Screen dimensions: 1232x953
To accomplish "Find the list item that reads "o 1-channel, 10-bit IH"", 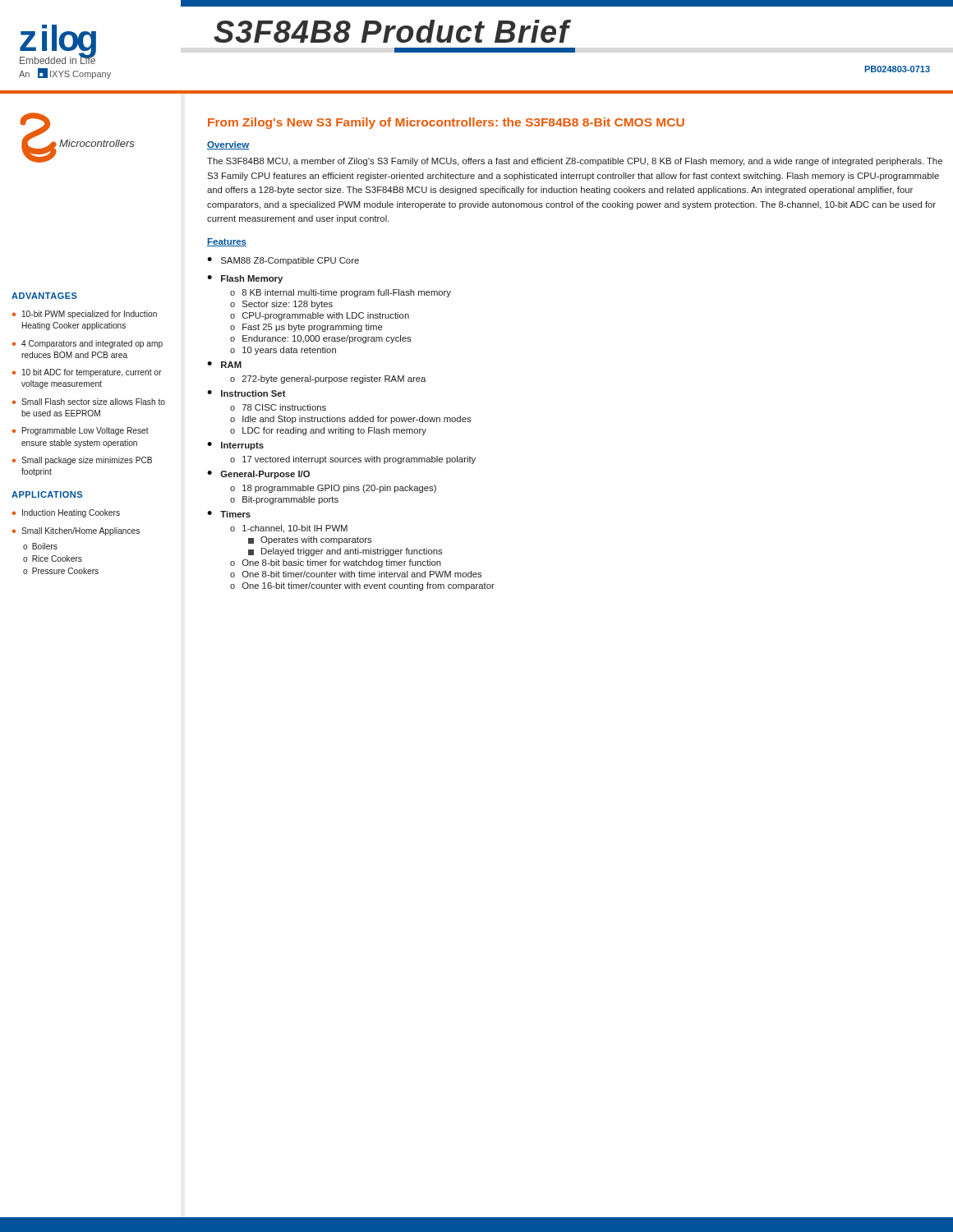I will (289, 528).
